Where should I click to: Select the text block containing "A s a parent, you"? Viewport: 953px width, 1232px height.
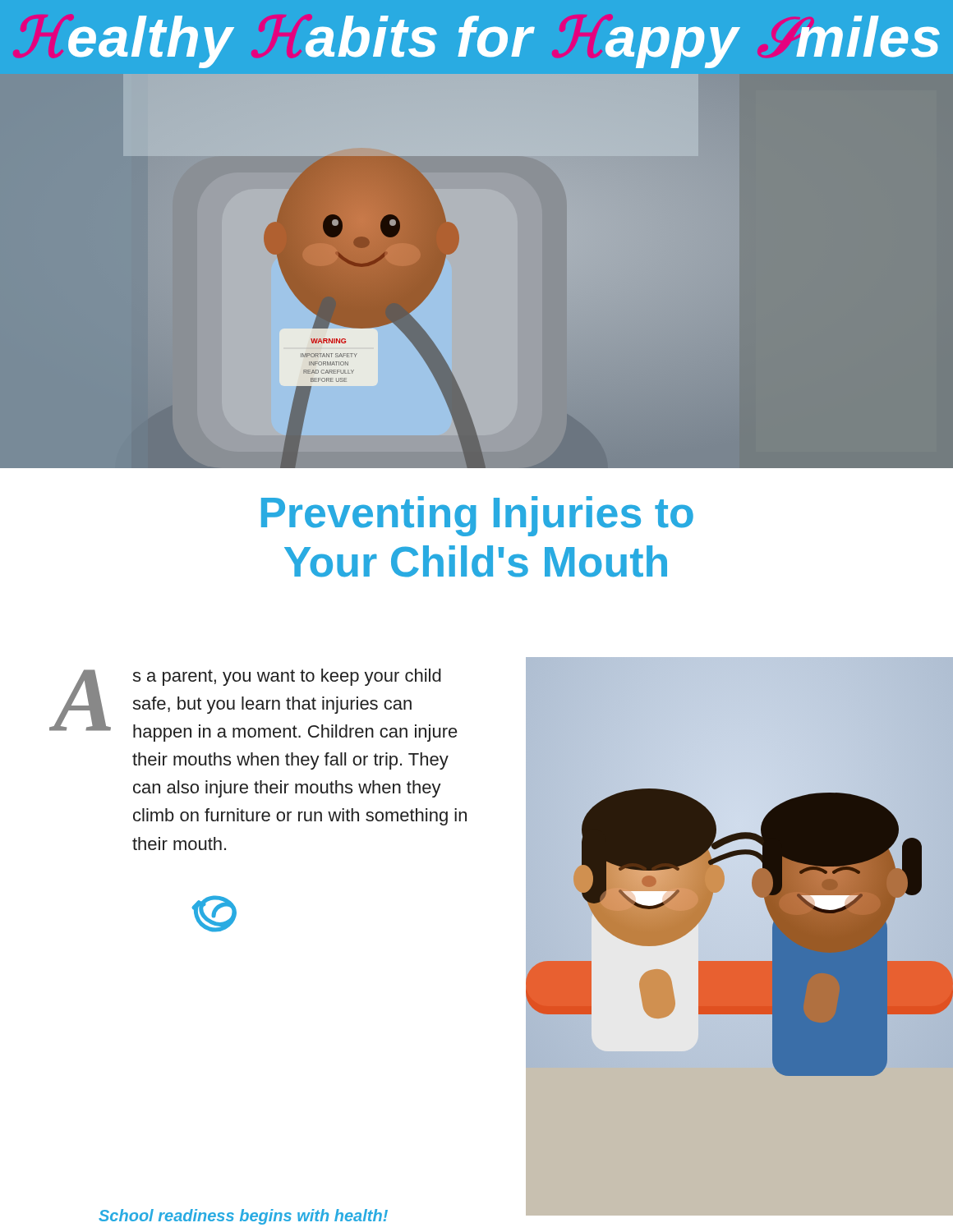[x=253, y=705]
